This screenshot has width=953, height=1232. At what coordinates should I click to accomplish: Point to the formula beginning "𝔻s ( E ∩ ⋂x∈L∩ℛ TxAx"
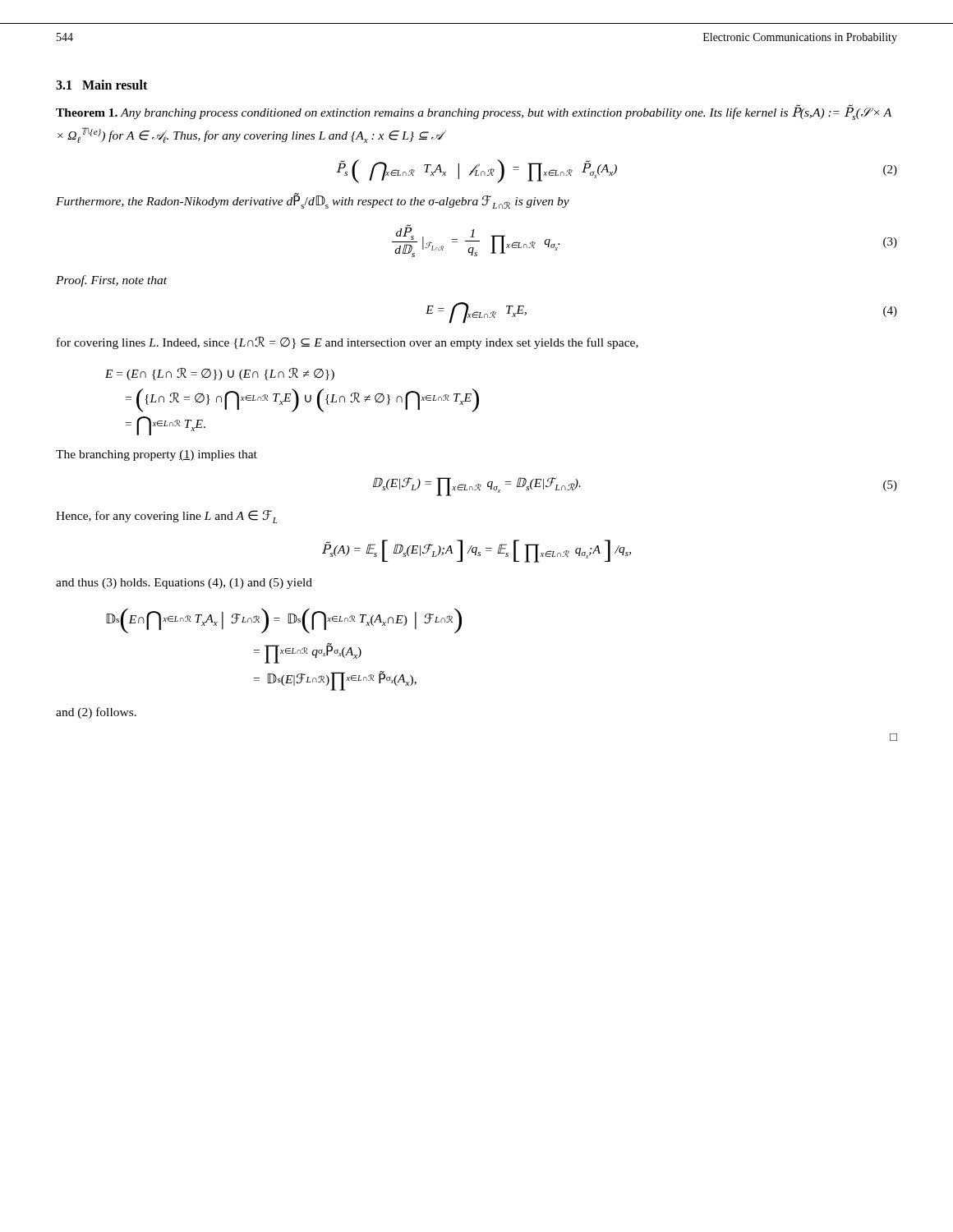284,649
